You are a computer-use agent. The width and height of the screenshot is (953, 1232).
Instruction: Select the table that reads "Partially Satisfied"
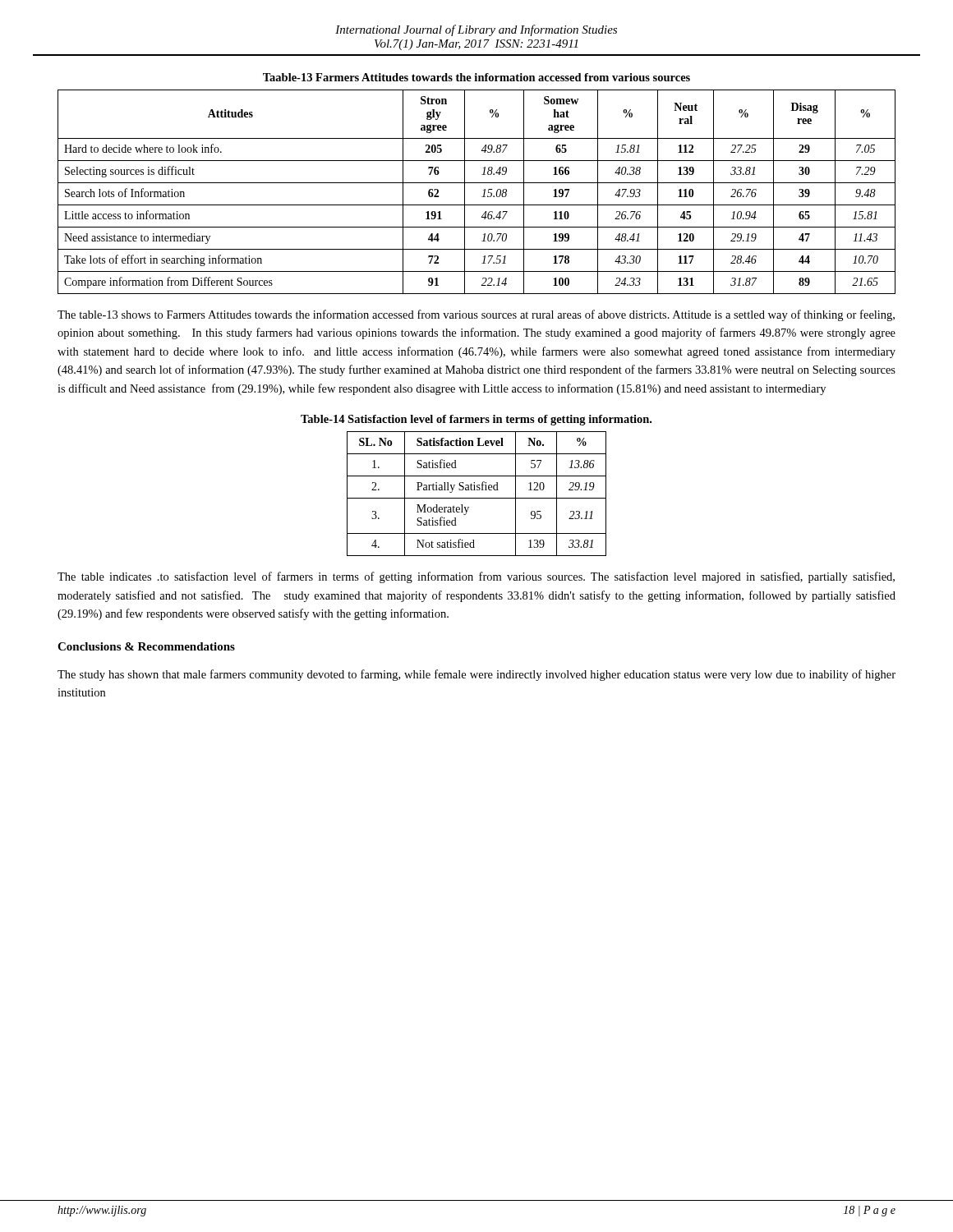(476, 494)
